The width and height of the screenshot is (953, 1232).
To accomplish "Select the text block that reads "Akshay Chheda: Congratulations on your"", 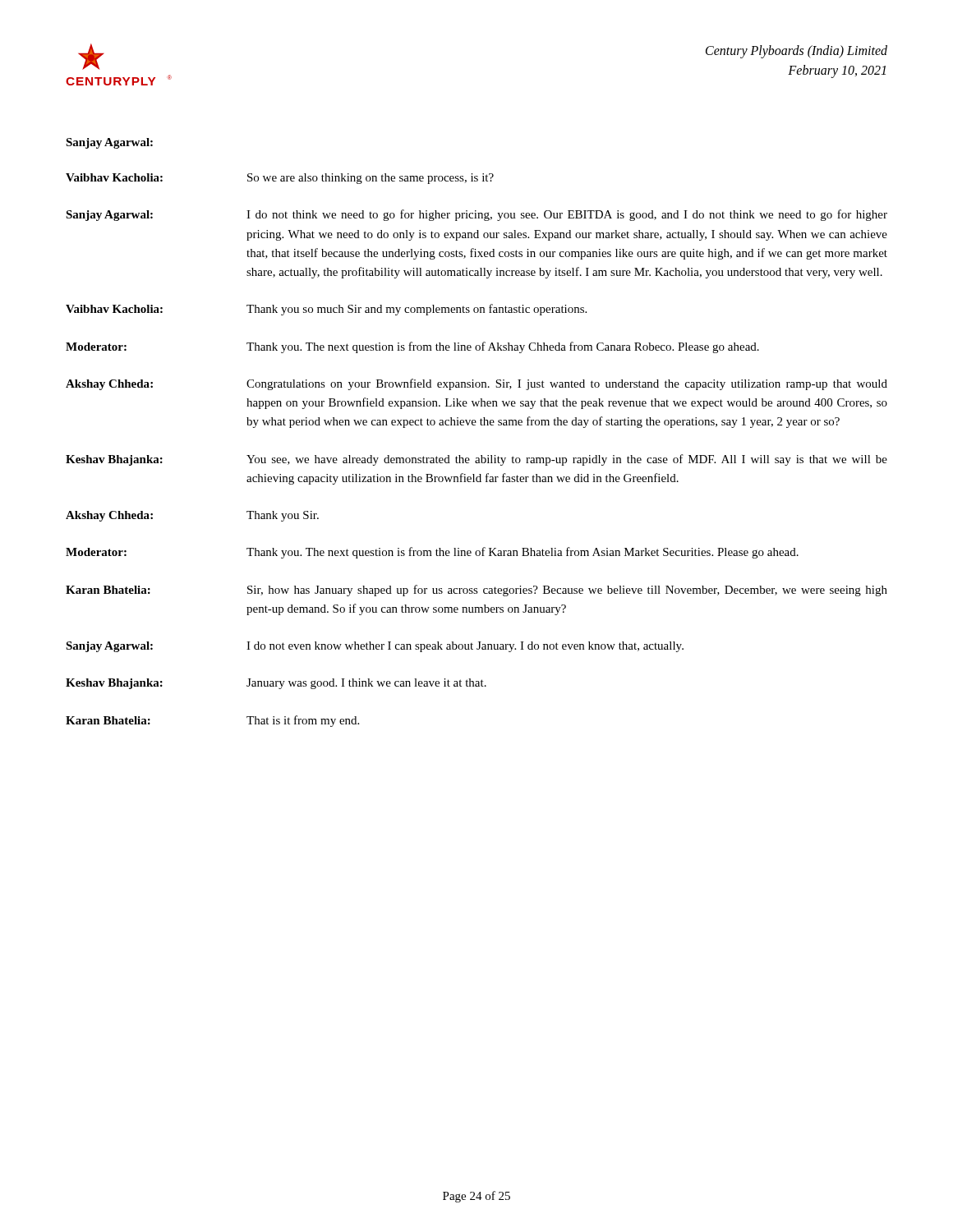I will click(476, 403).
